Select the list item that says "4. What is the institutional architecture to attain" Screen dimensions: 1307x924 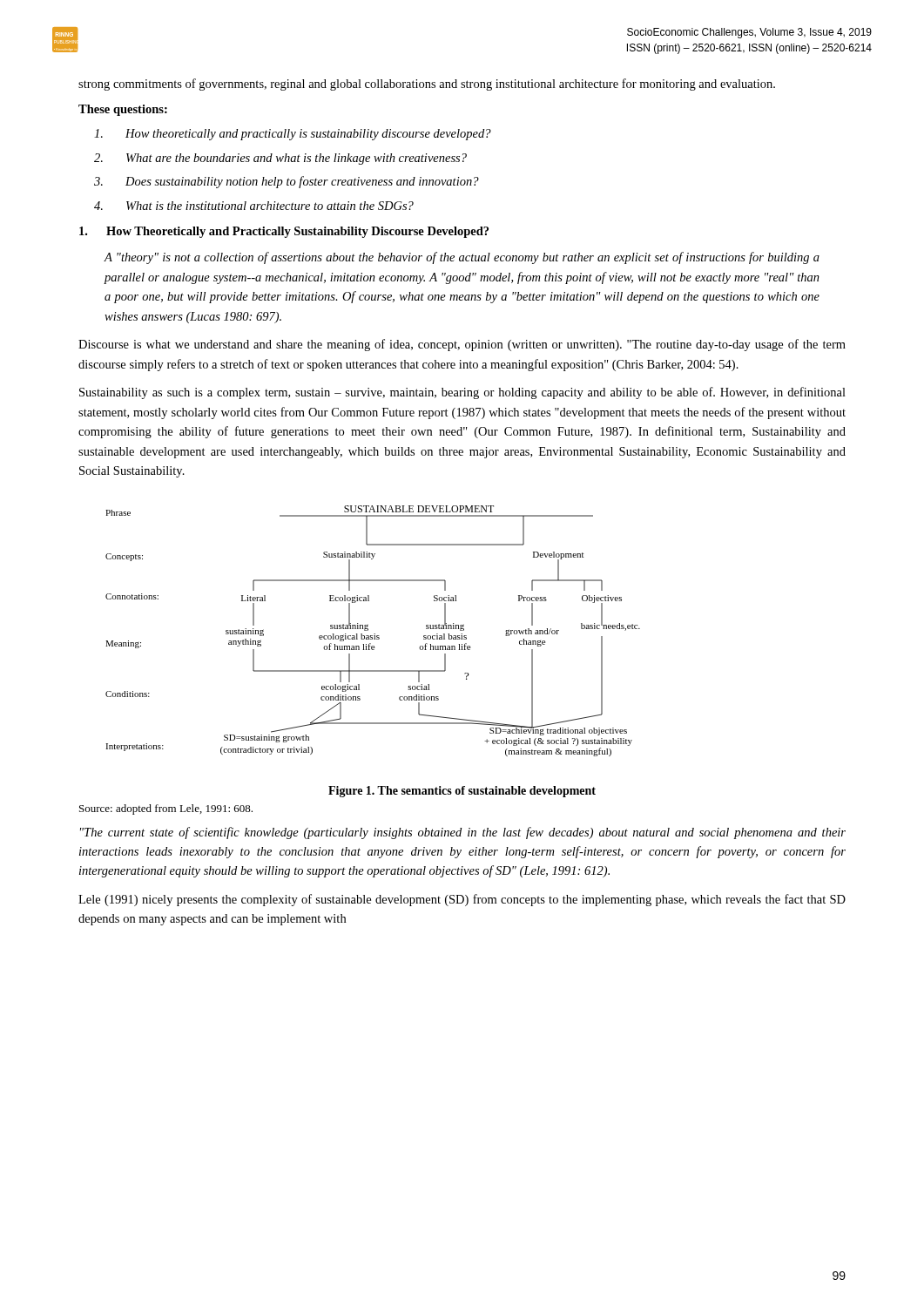254,206
